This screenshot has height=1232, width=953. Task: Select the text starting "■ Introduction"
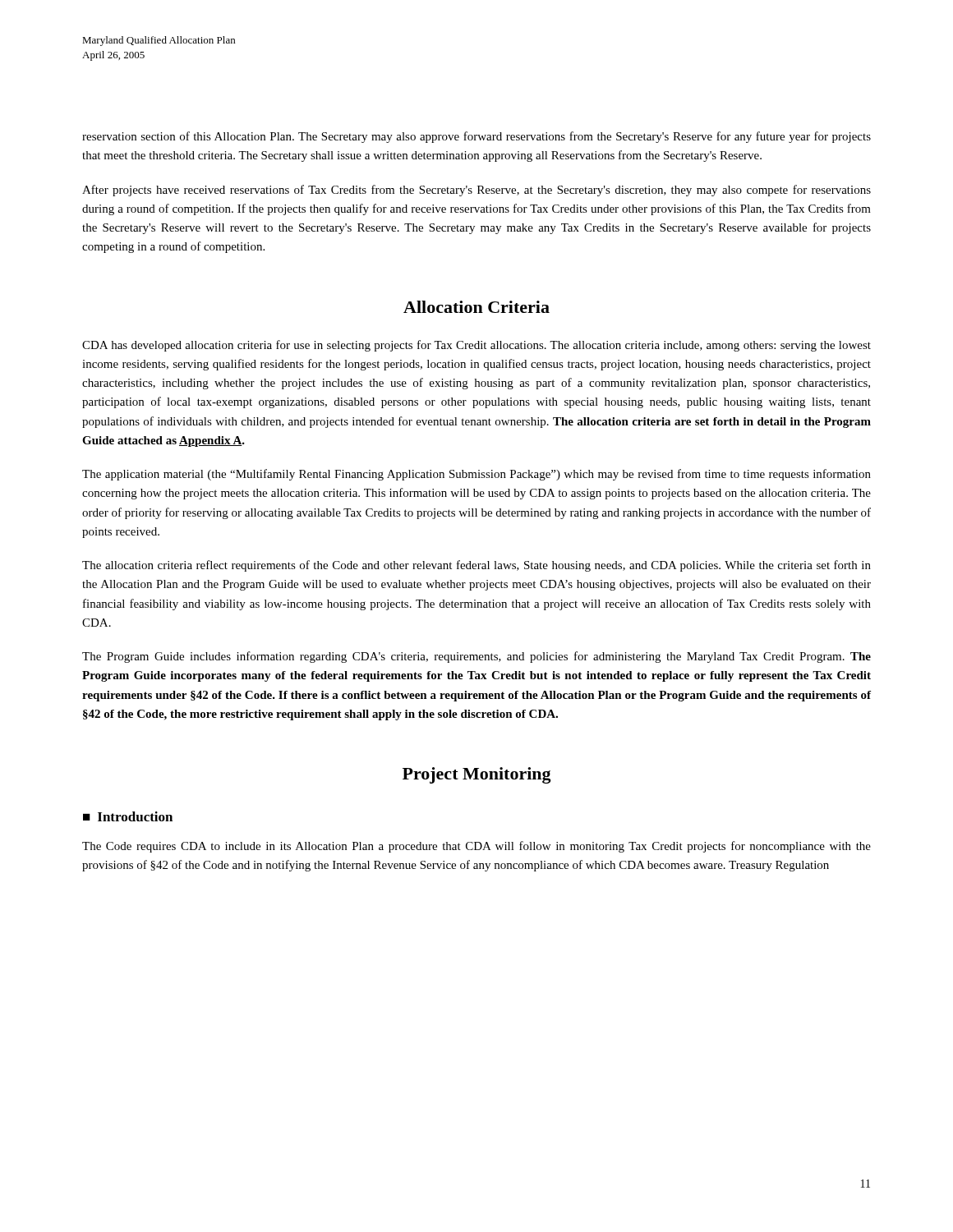pyautogui.click(x=128, y=817)
